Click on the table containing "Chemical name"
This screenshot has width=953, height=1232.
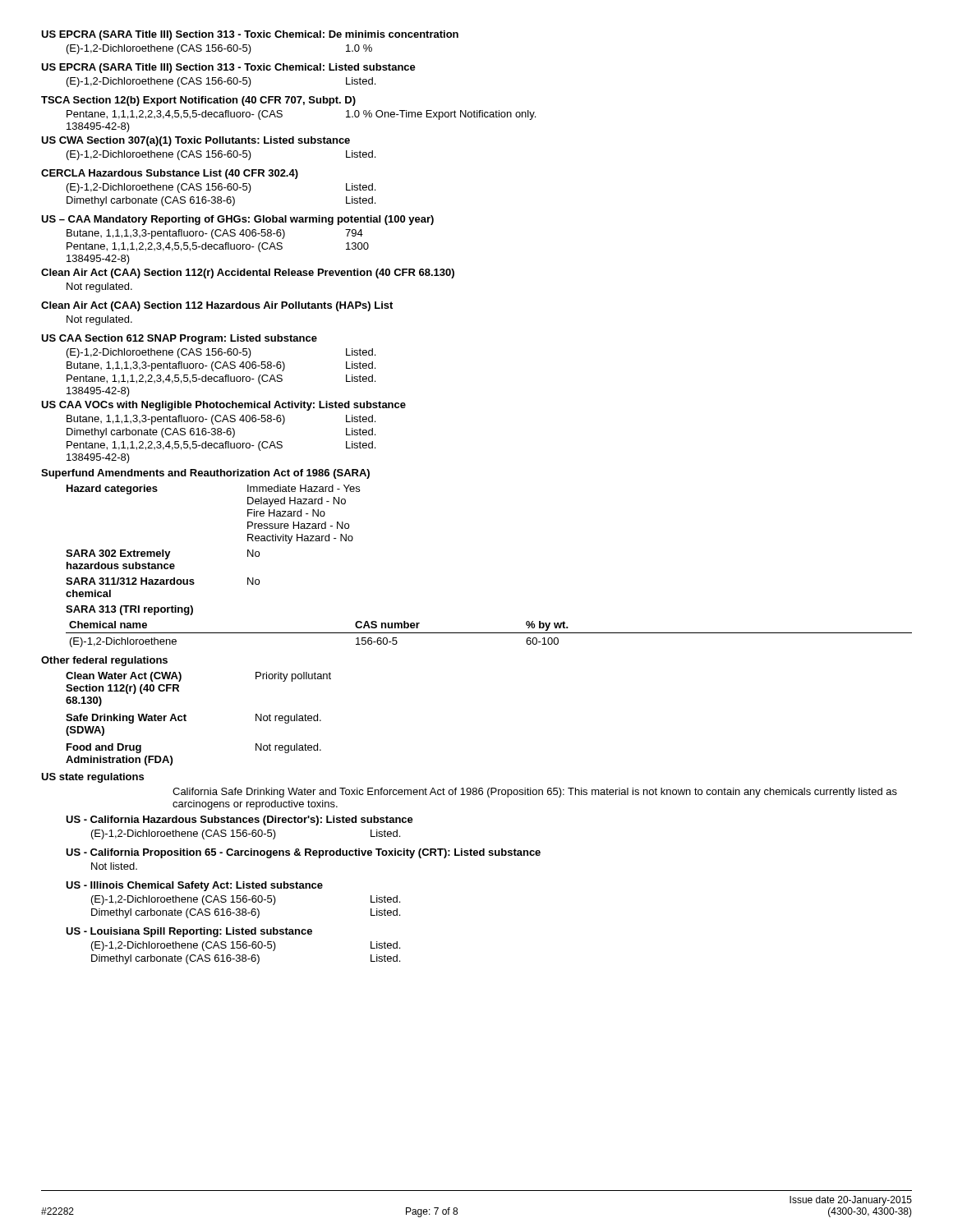pos(476,633)
